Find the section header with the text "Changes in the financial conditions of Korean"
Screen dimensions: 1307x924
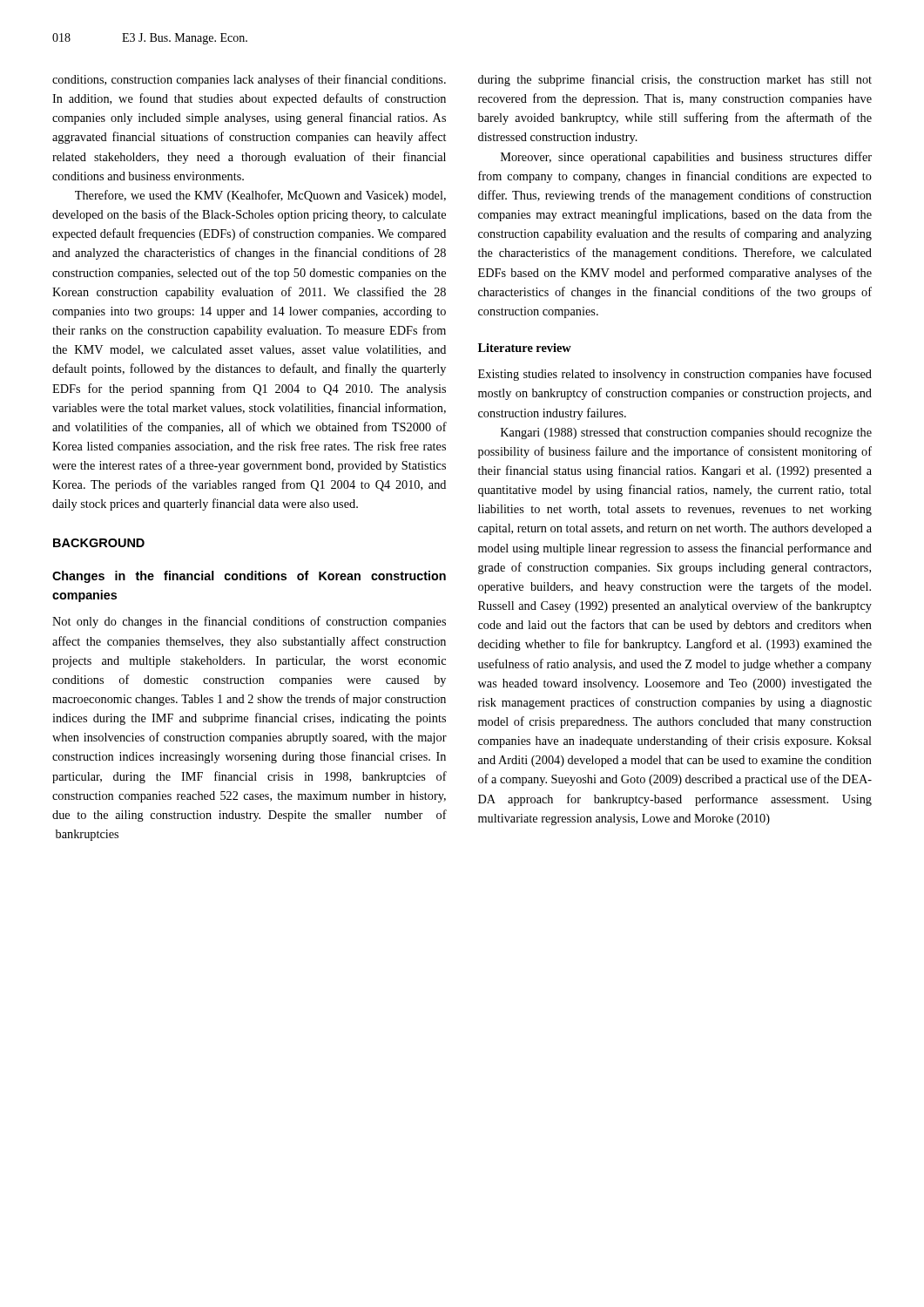(x=249, y=586)
